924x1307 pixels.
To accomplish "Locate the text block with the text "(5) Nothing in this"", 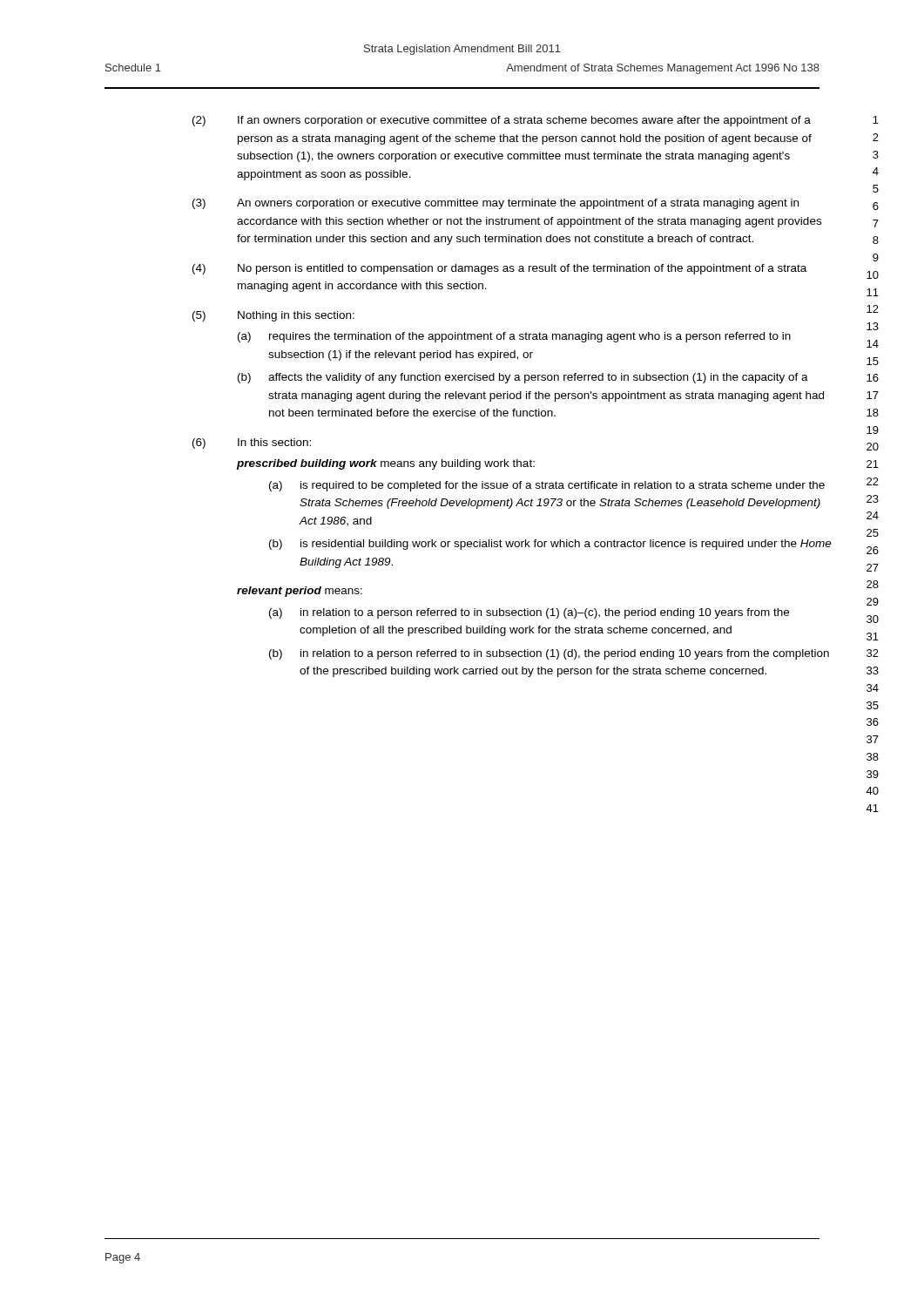I will point(273,316).
